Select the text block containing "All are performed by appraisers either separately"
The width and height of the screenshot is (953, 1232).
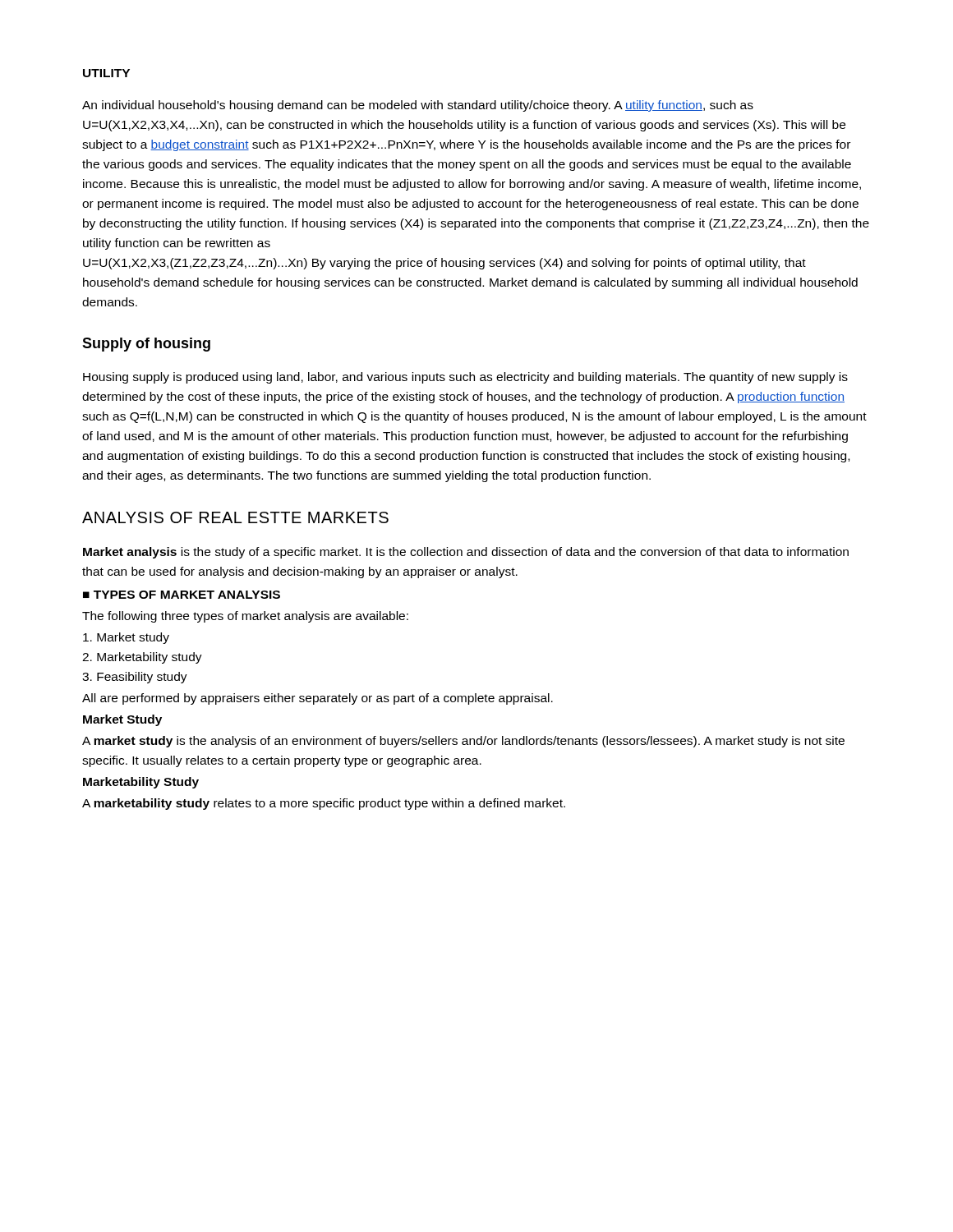point(476,698)
